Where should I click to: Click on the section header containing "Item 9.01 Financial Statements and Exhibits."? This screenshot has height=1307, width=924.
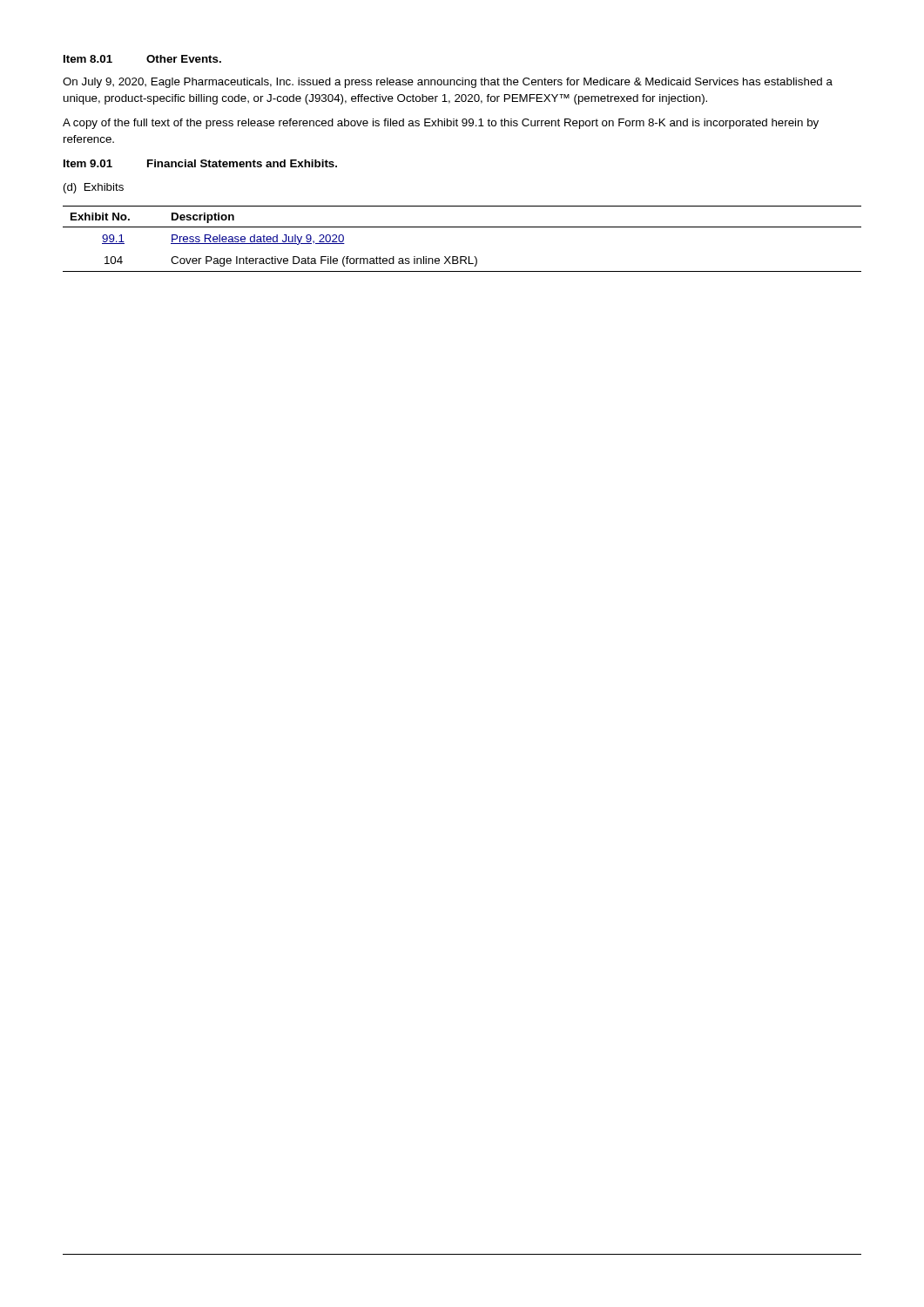click(x=200, y=163)
